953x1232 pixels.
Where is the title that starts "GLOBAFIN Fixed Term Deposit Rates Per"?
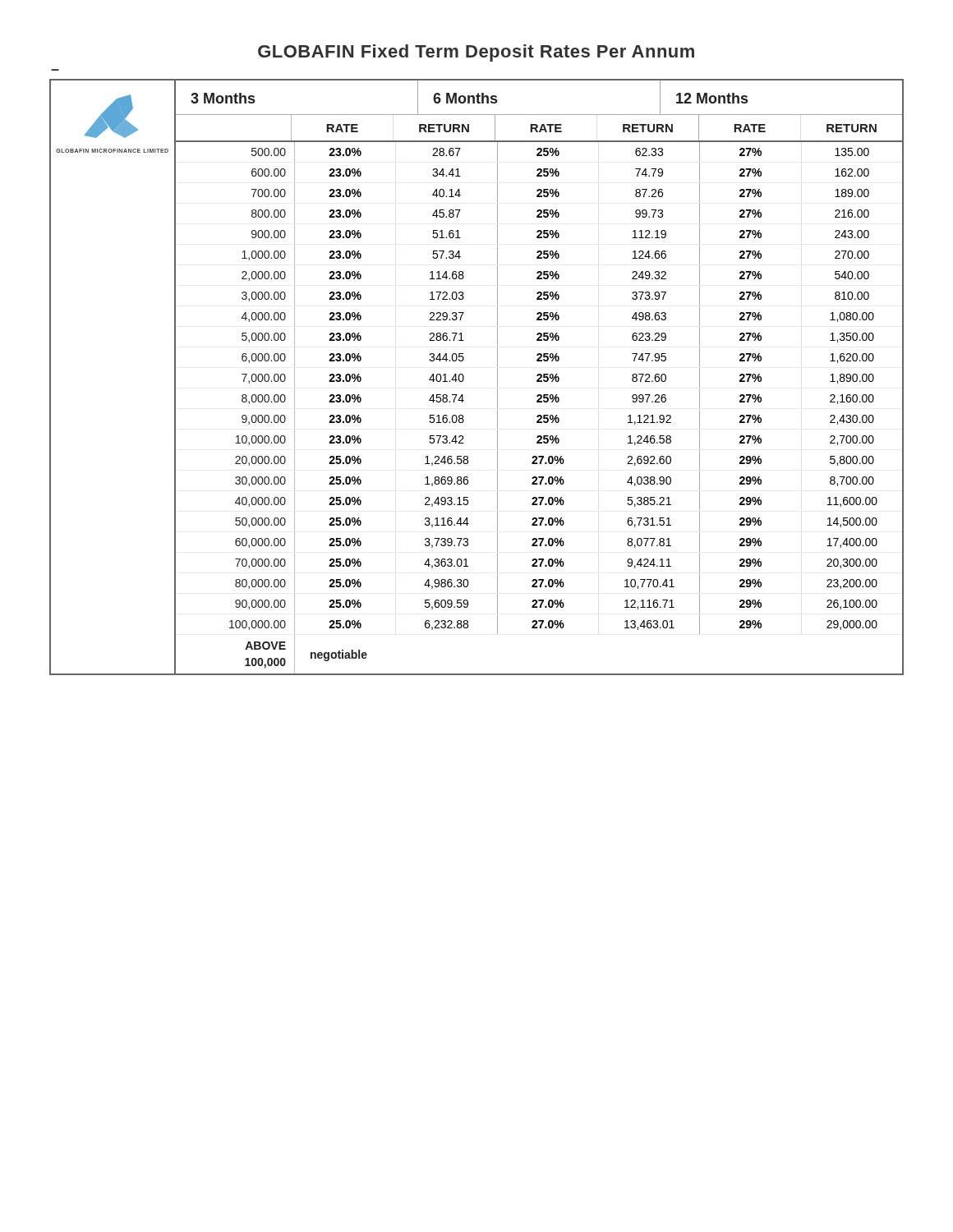(x=476, y=51)
